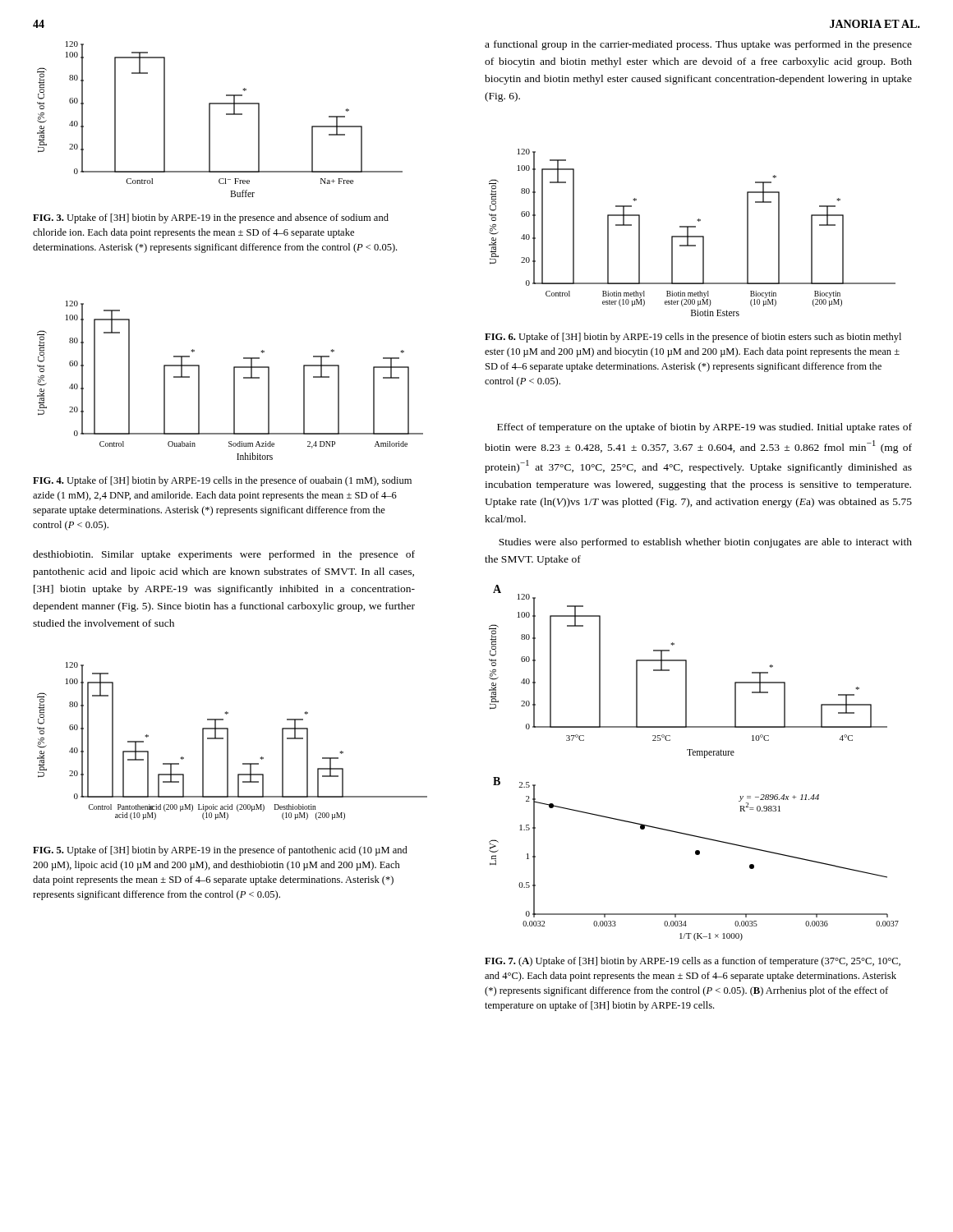Point to the caption beginning "FIG. 6. Uptake of [3H] biotin"

tap(693, 359)
